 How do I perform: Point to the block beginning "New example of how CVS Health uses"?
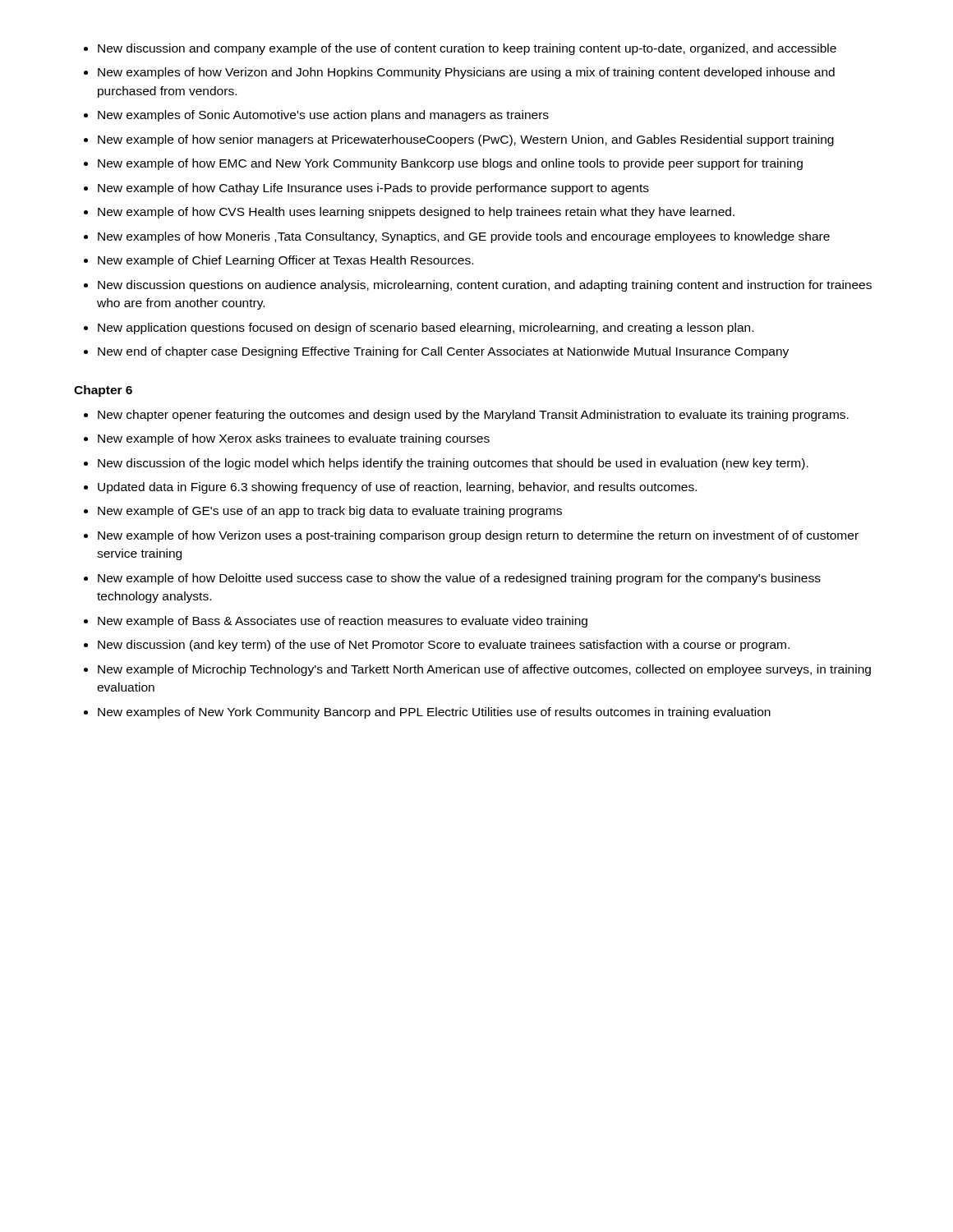click(x=488, y=212)
